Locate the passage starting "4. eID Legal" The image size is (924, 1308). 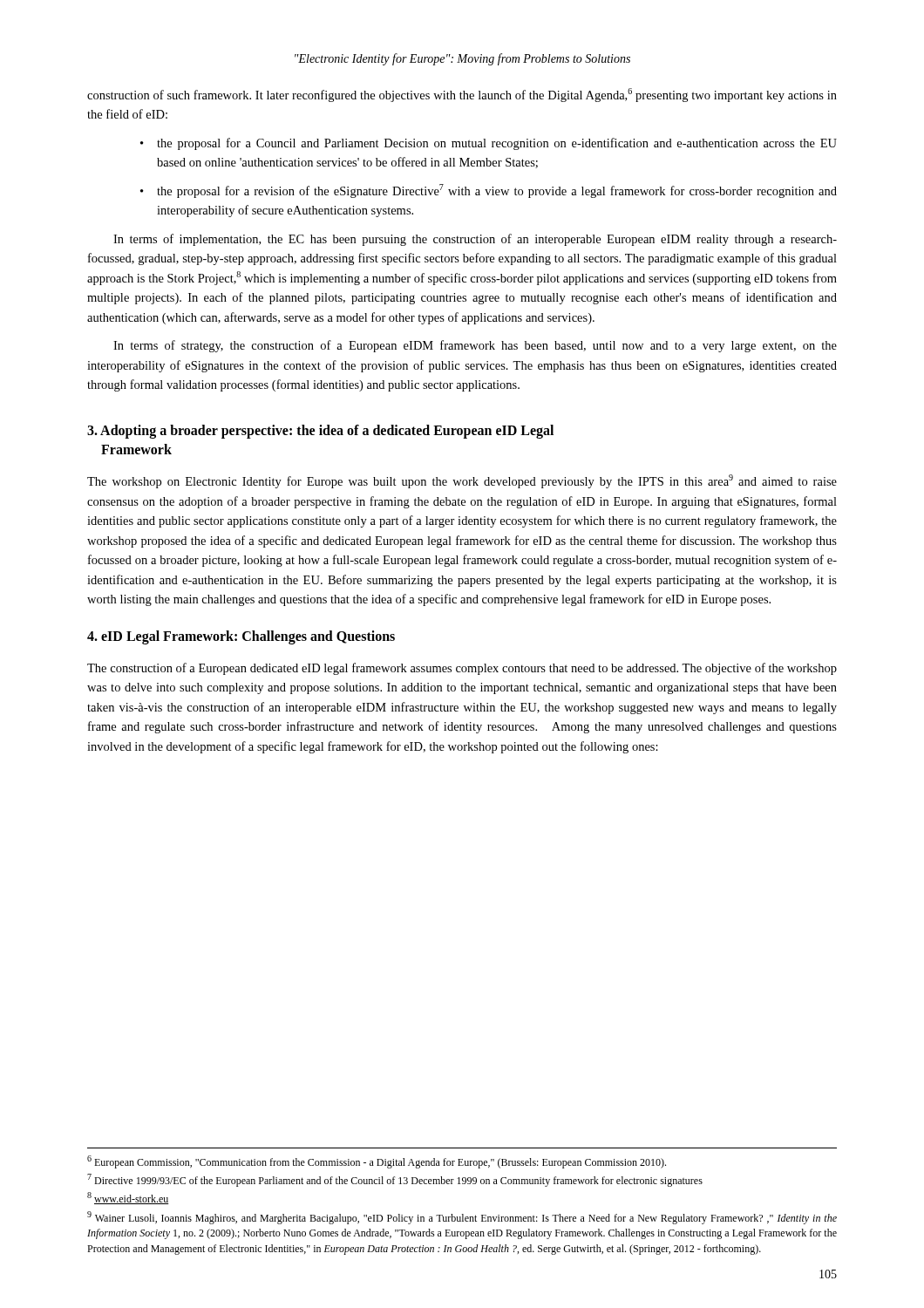241,636
